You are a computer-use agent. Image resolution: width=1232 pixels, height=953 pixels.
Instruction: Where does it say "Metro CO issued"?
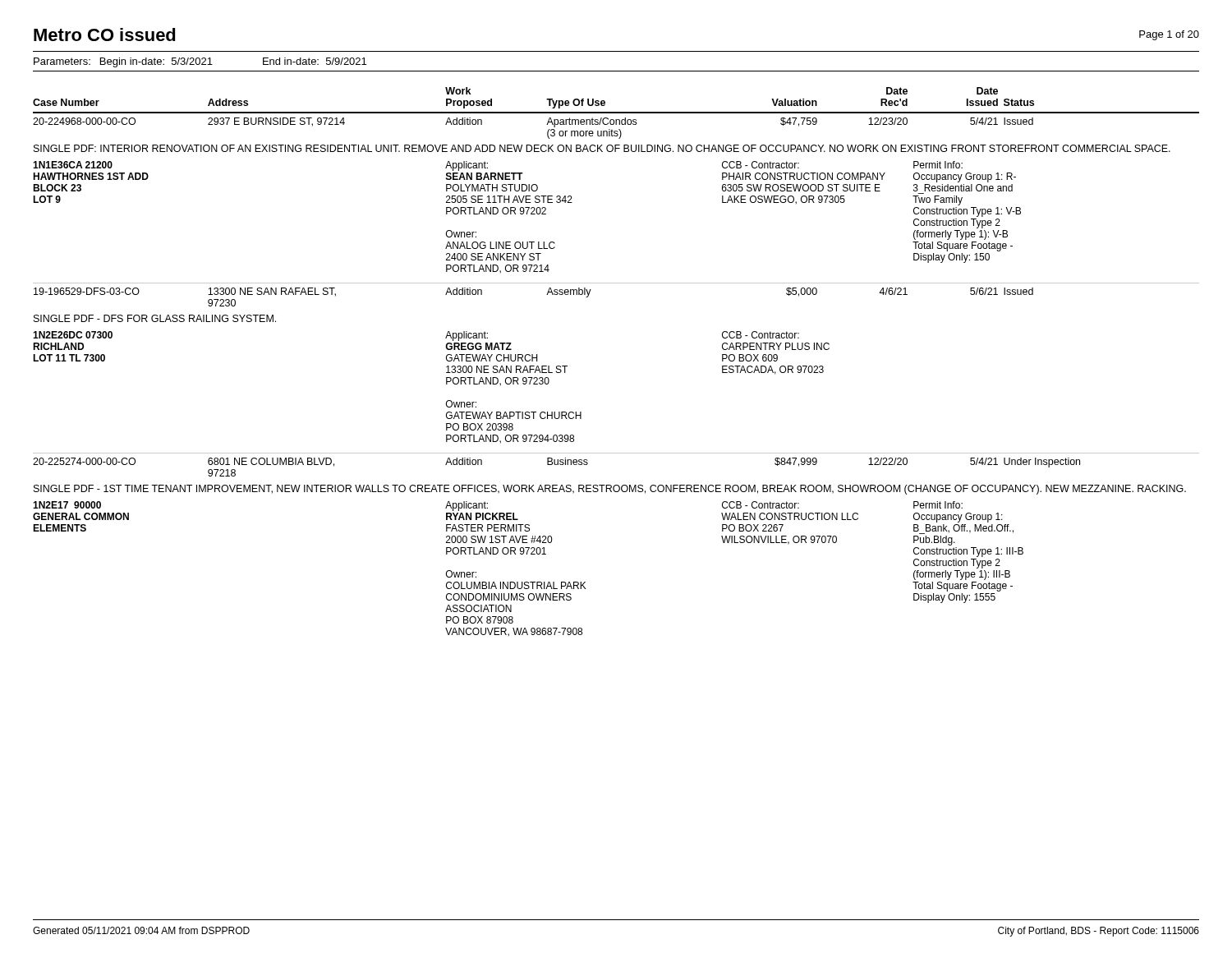click(x=105, y=35)
